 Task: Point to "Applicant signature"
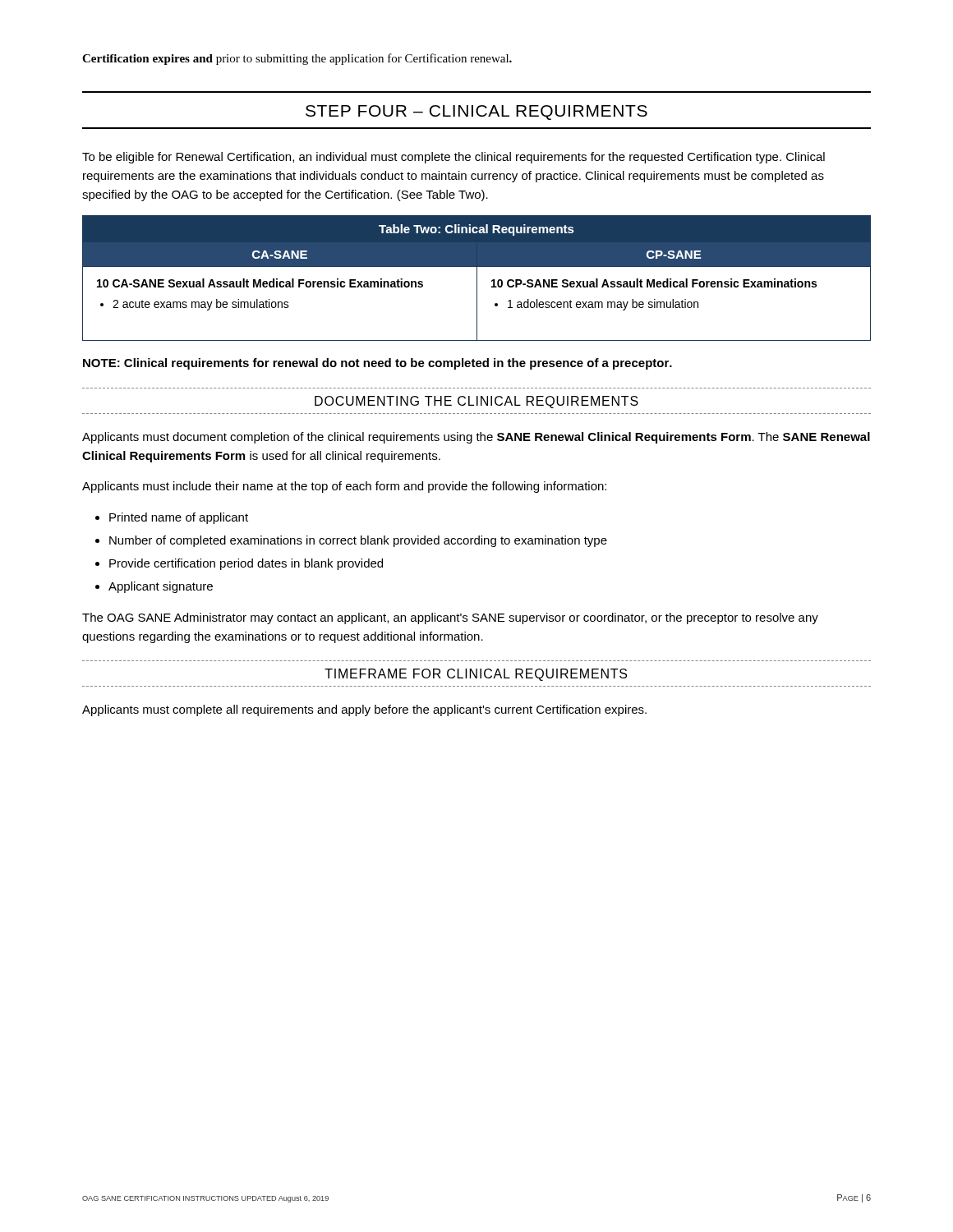click(x=161, y=586)
